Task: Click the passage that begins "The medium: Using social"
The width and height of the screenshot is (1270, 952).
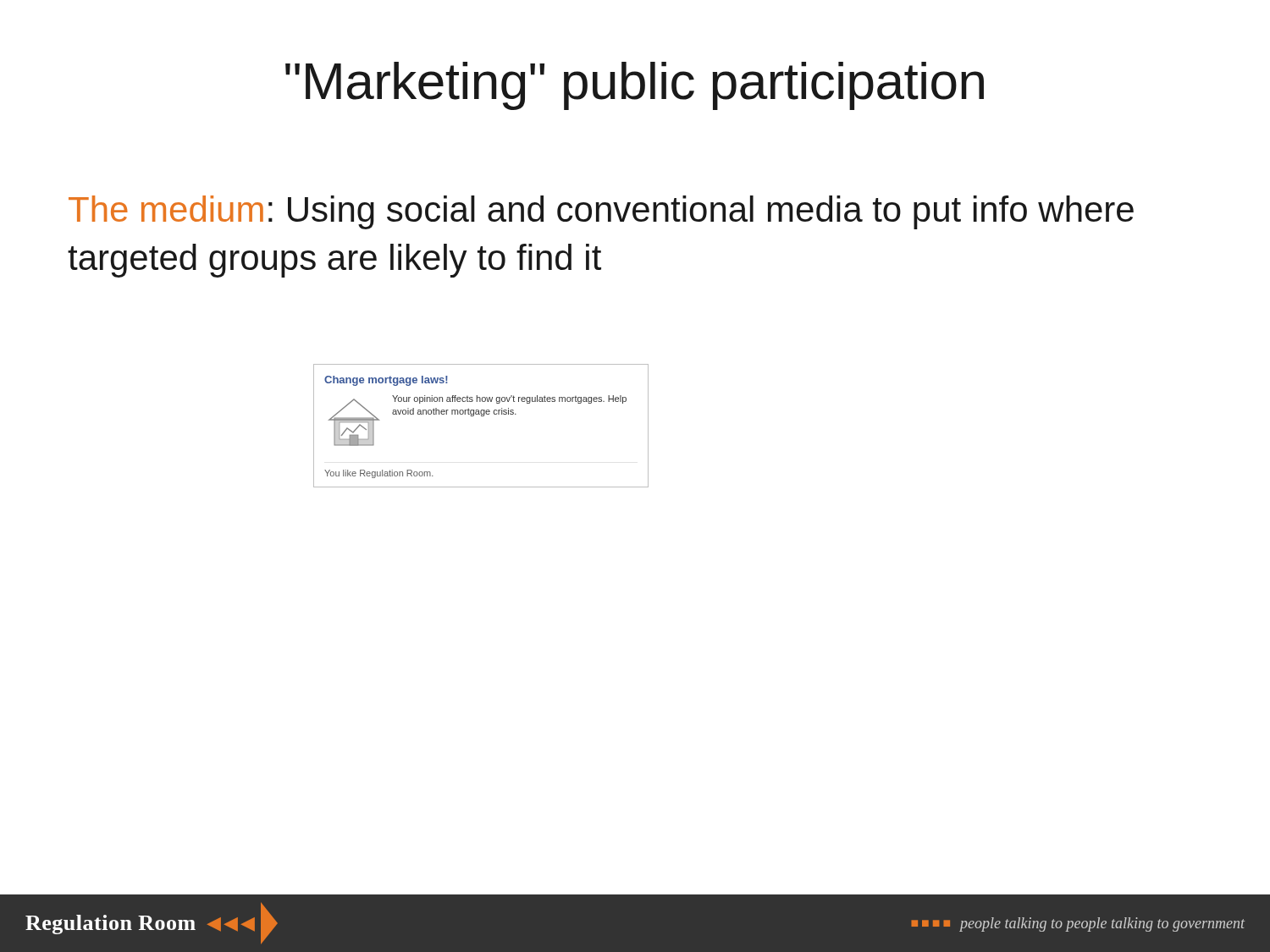Action: pyautogui.click(x=635, y=234)
